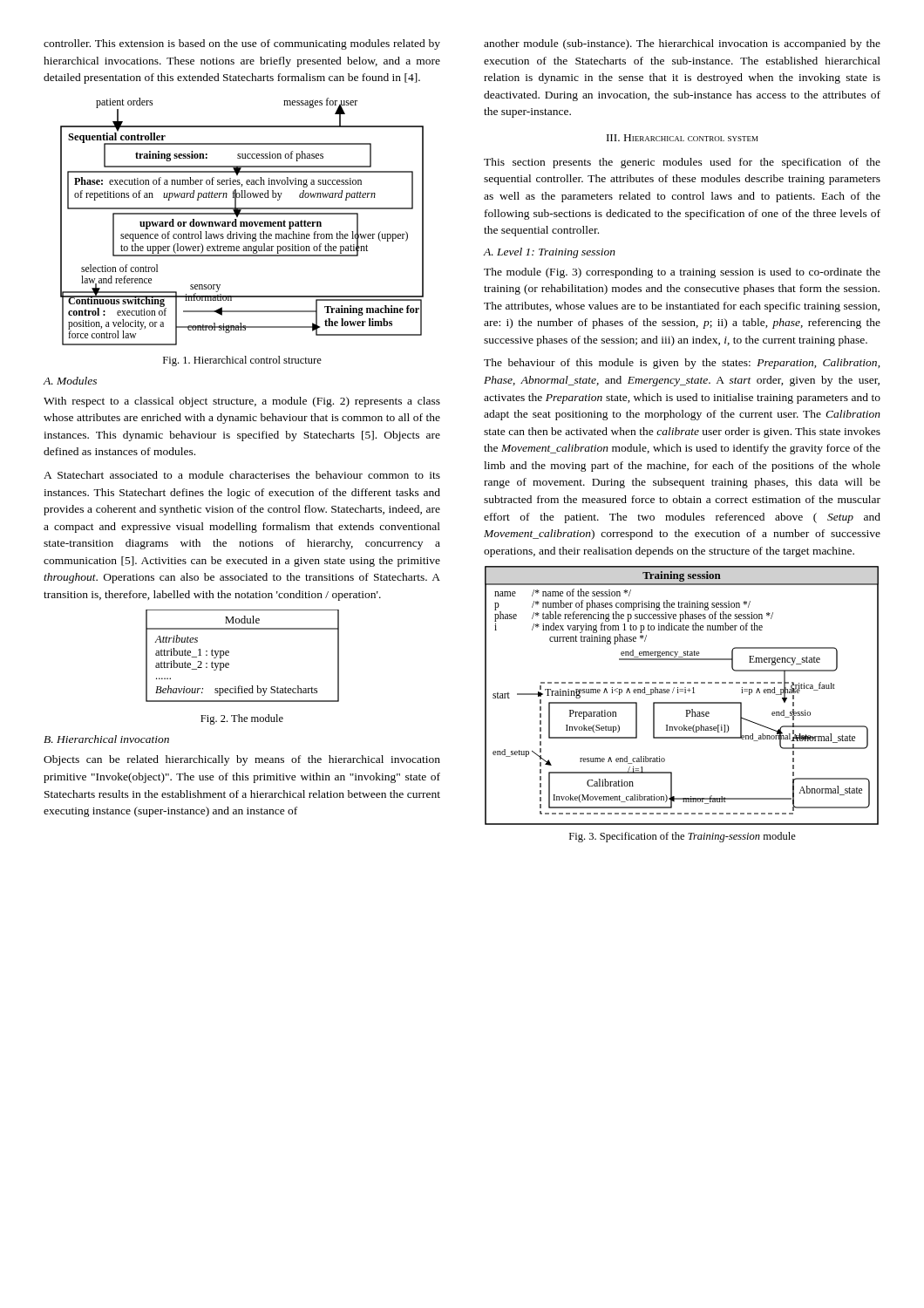The width and height of the screenshot is (924, 1308).
Task: Find the section header that reads "B. Hierarchical invocation"
Action: [x=107, y=739]
